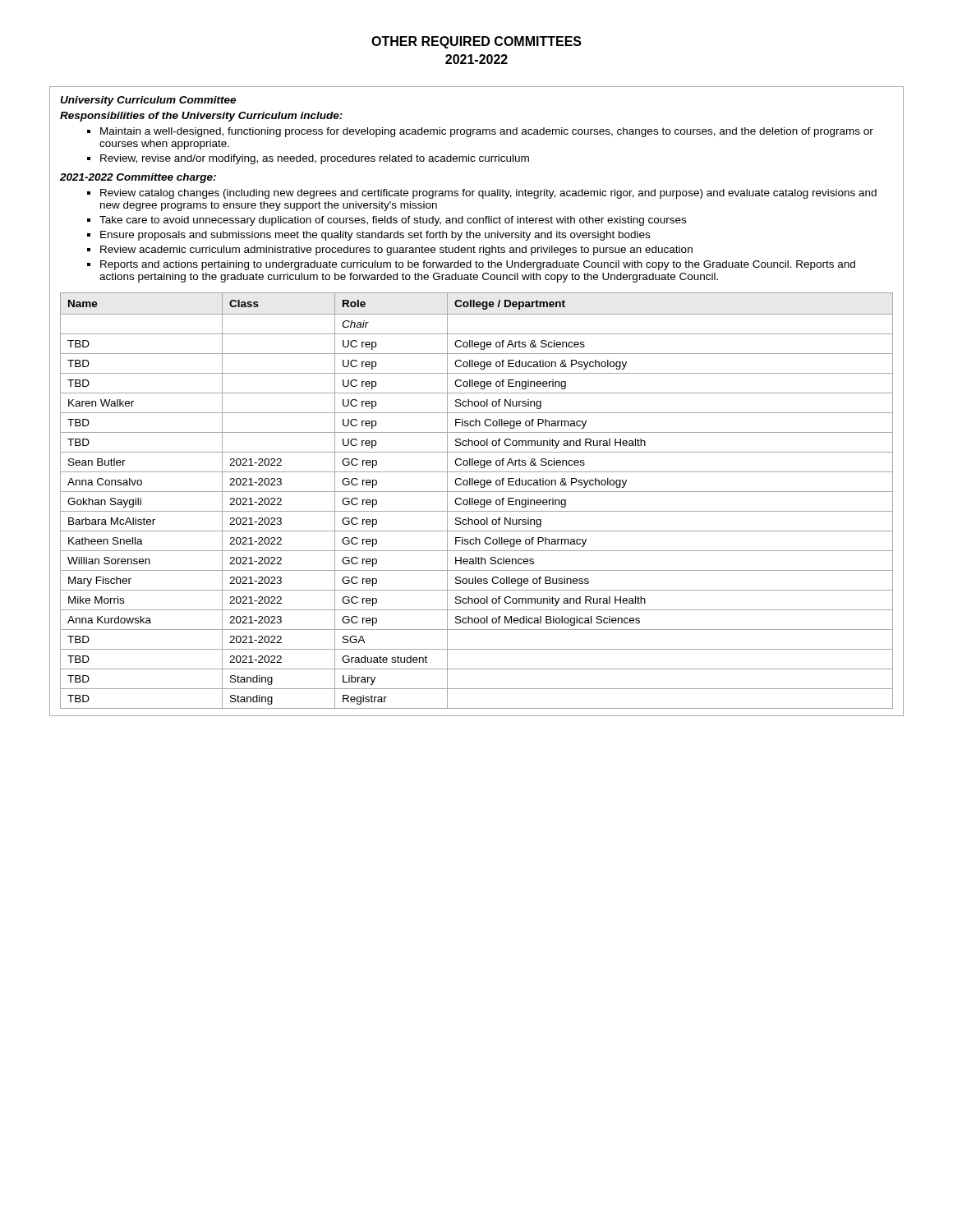953x1232 pixels.
Task: Point to the region starting "Maintain a well-designed, functioning"
Action: [x=486, y=137]
